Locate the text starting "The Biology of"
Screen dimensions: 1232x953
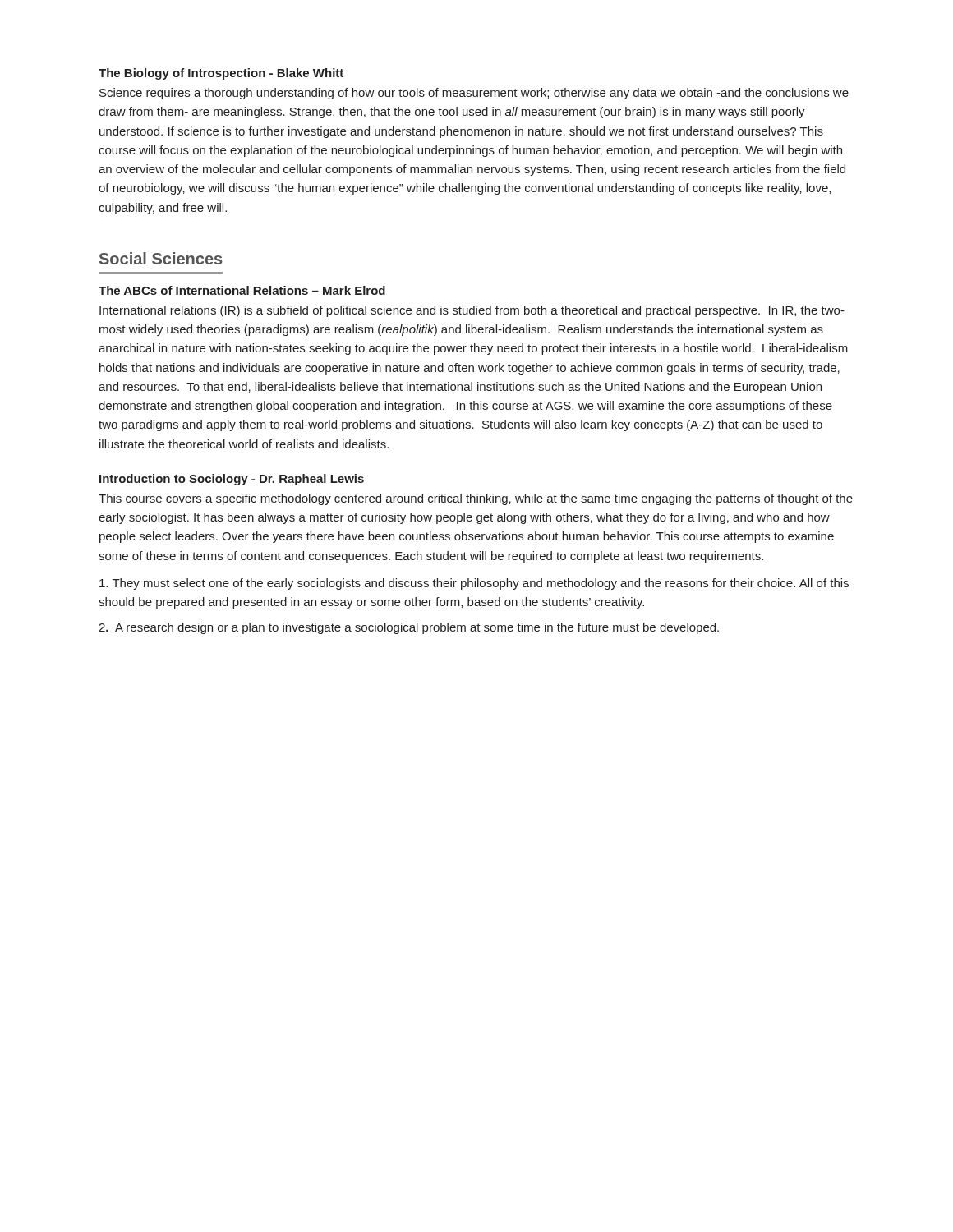coord(221,73)
